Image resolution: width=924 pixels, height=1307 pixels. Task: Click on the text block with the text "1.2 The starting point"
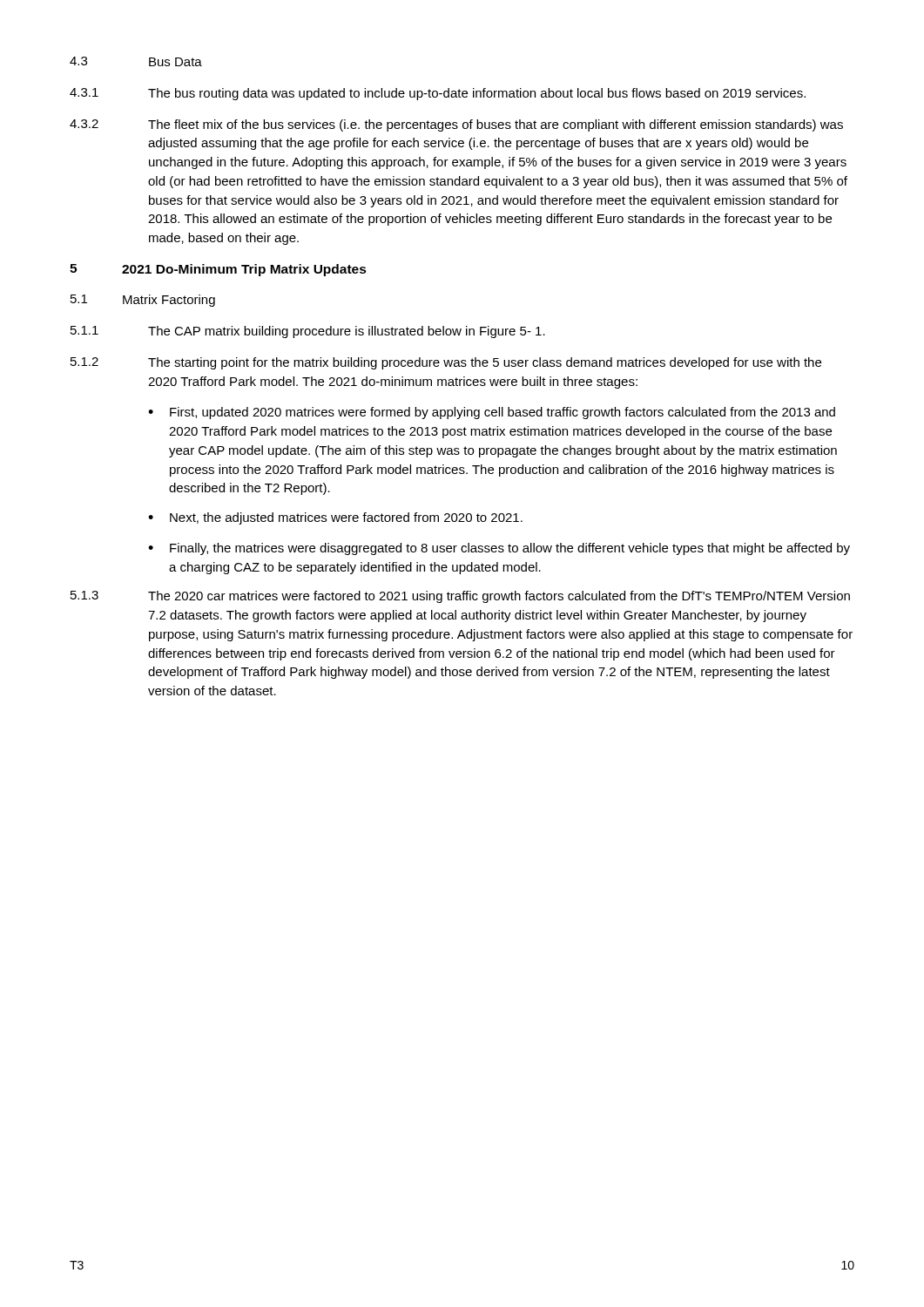click(x=462, y=372)
